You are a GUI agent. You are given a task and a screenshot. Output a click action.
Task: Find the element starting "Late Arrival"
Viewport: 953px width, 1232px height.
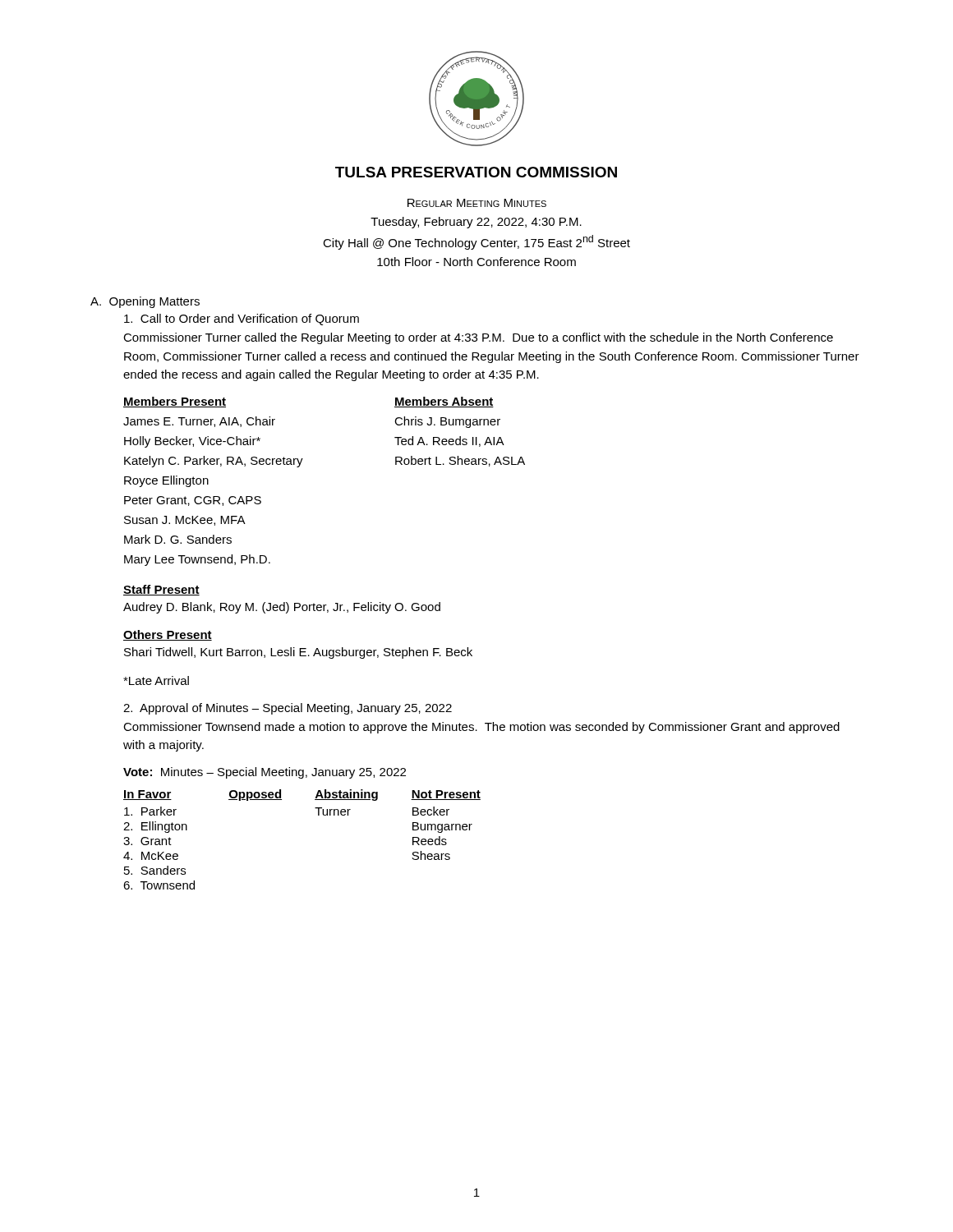[x=156, y=680]
